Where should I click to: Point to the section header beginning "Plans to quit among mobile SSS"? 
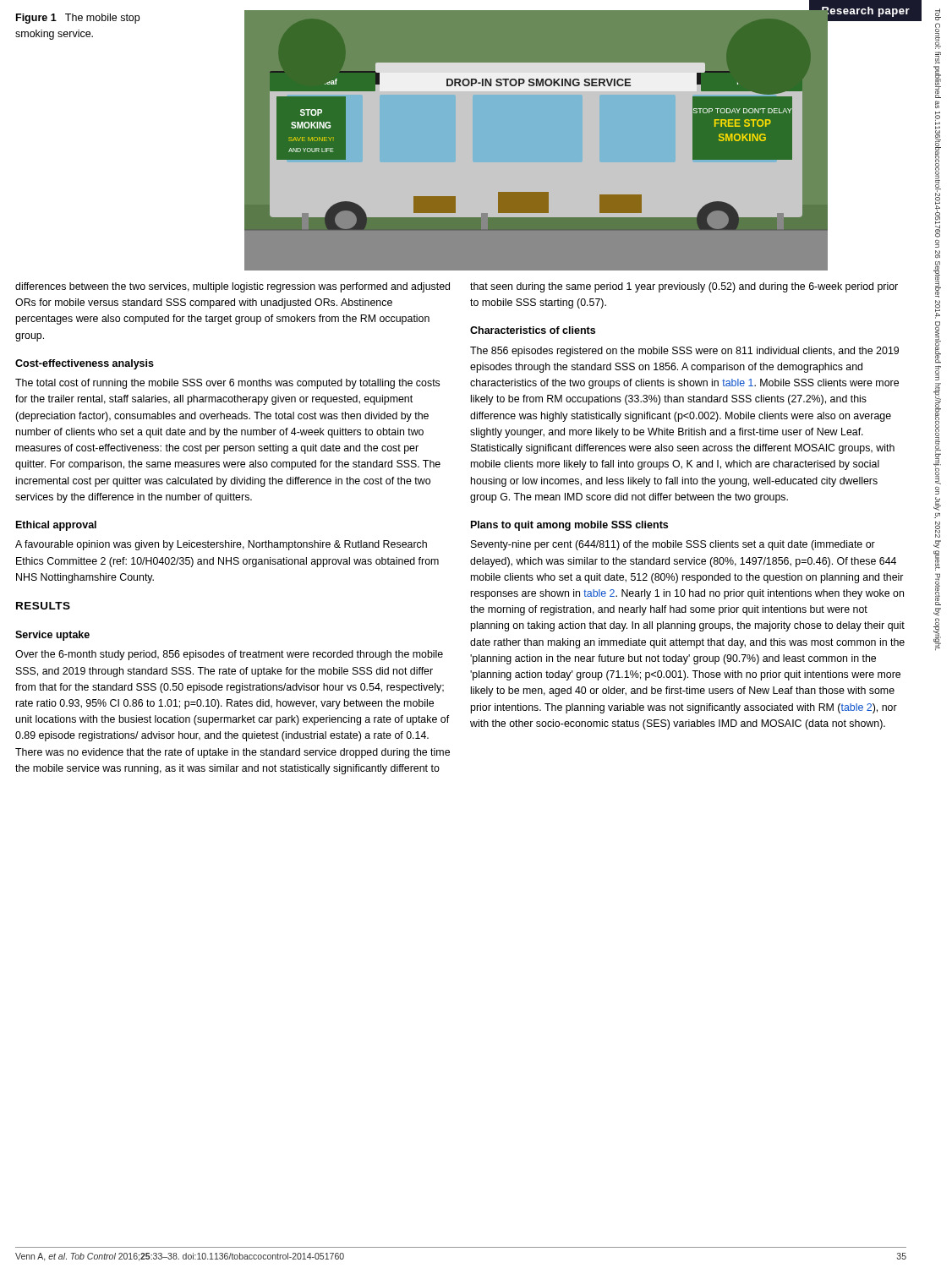pos(569,525)
